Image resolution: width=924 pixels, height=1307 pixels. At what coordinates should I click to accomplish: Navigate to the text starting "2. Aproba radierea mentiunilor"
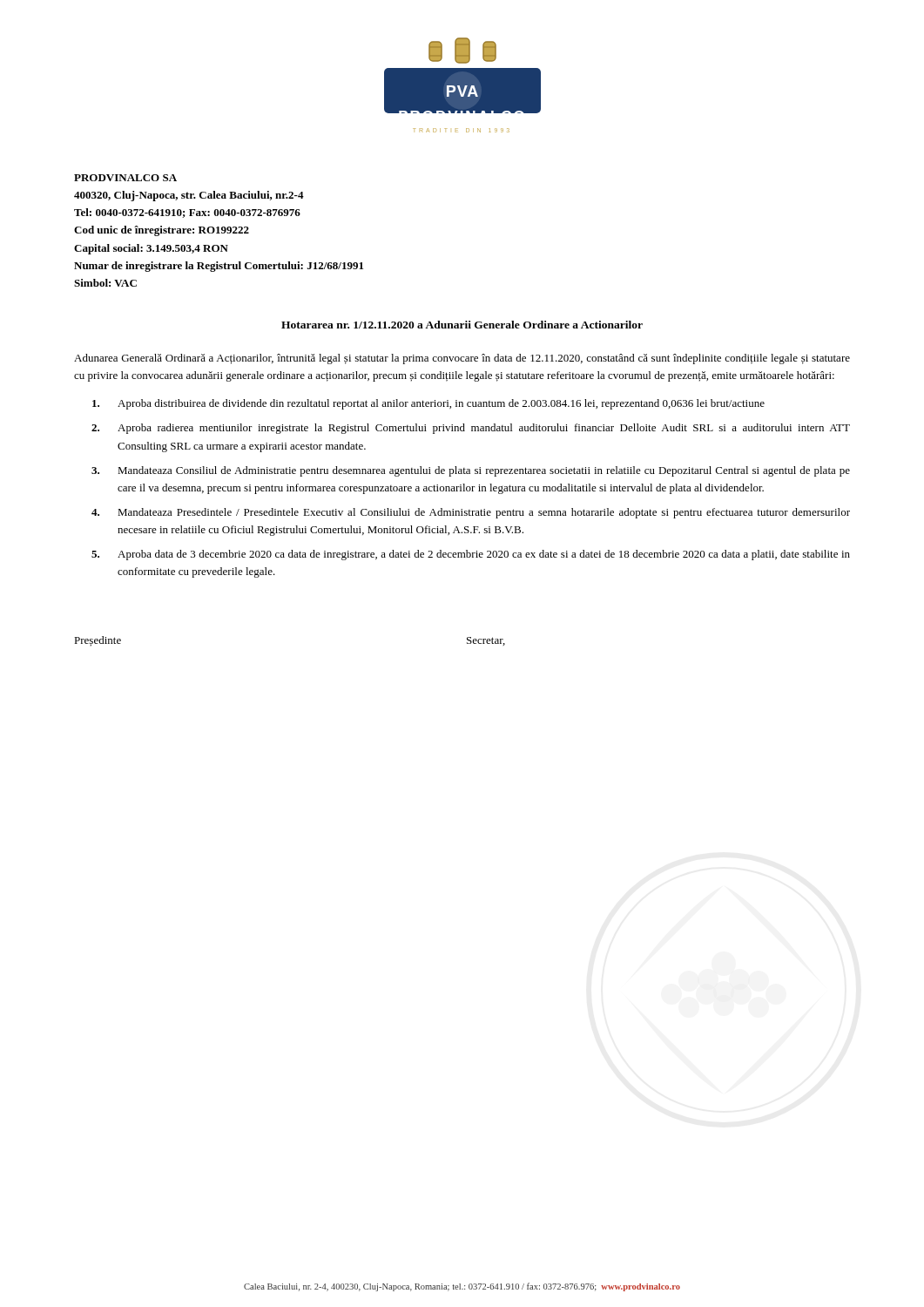pyautogui.click(x=471, y=437)
